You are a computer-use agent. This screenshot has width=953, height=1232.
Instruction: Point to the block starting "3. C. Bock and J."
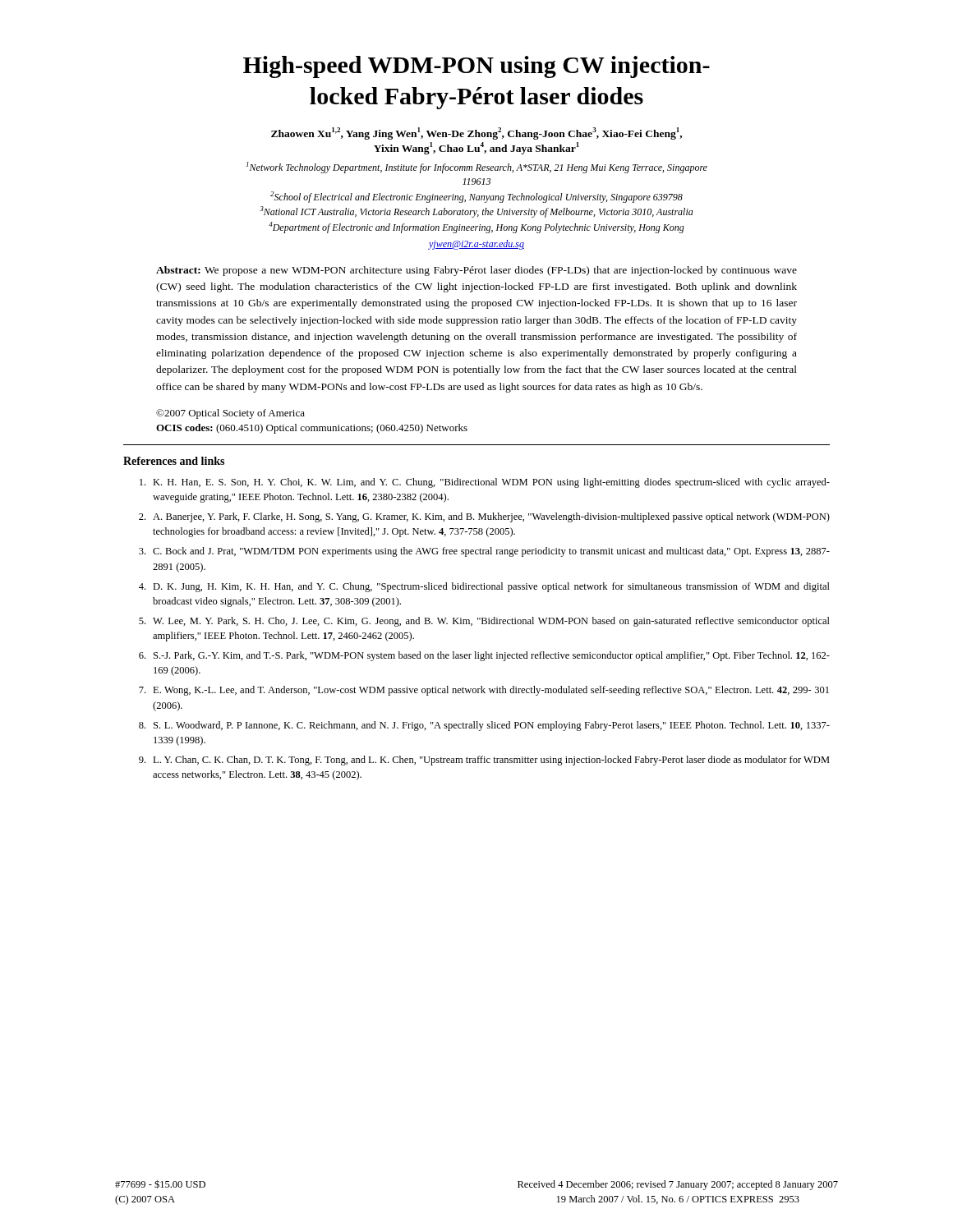476,559
